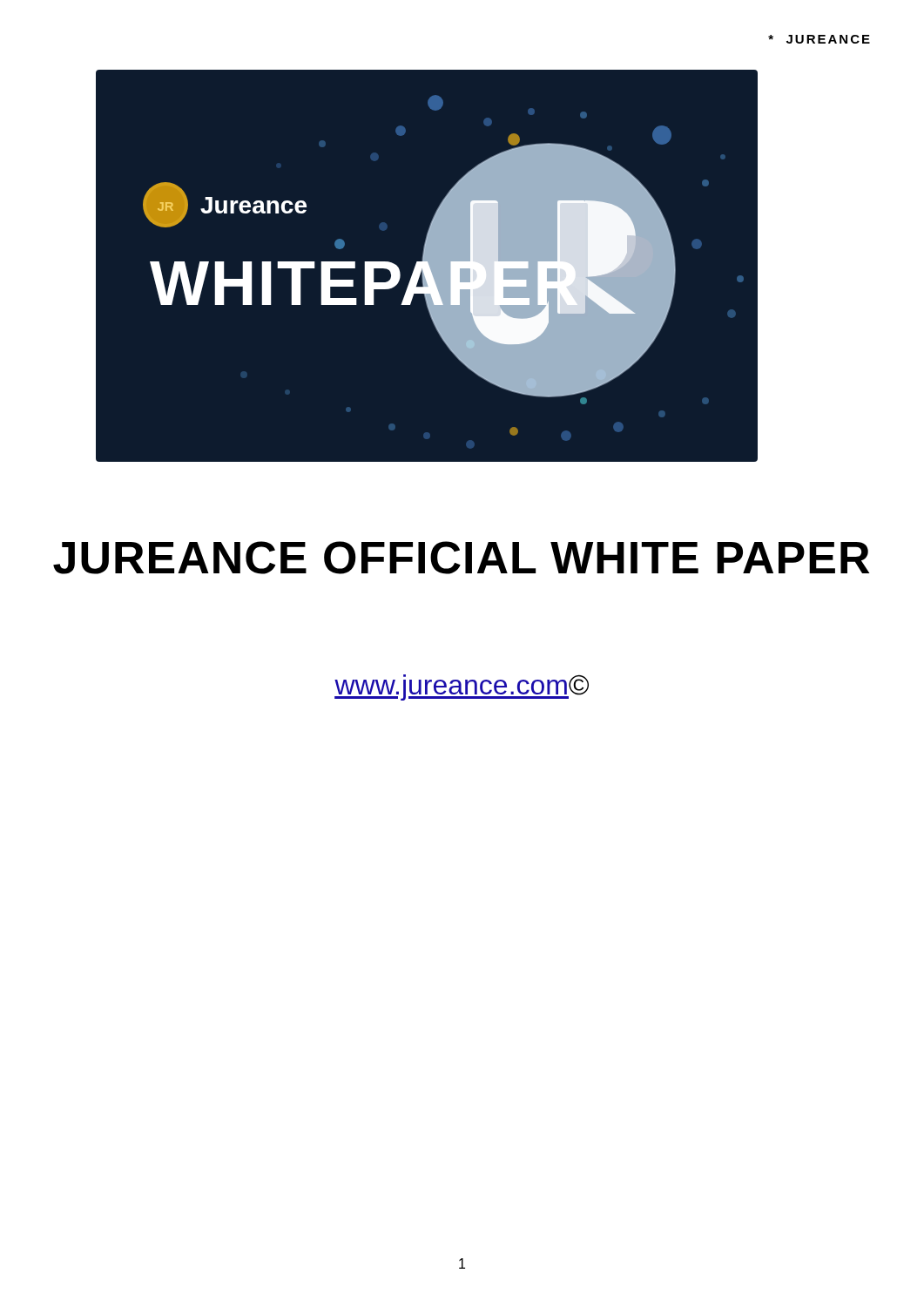
Task: Click on the text block starting "JUREANCE OFFICIAL WHITE PAPER"
Action: pyautogui.click(x=462, y=558)
